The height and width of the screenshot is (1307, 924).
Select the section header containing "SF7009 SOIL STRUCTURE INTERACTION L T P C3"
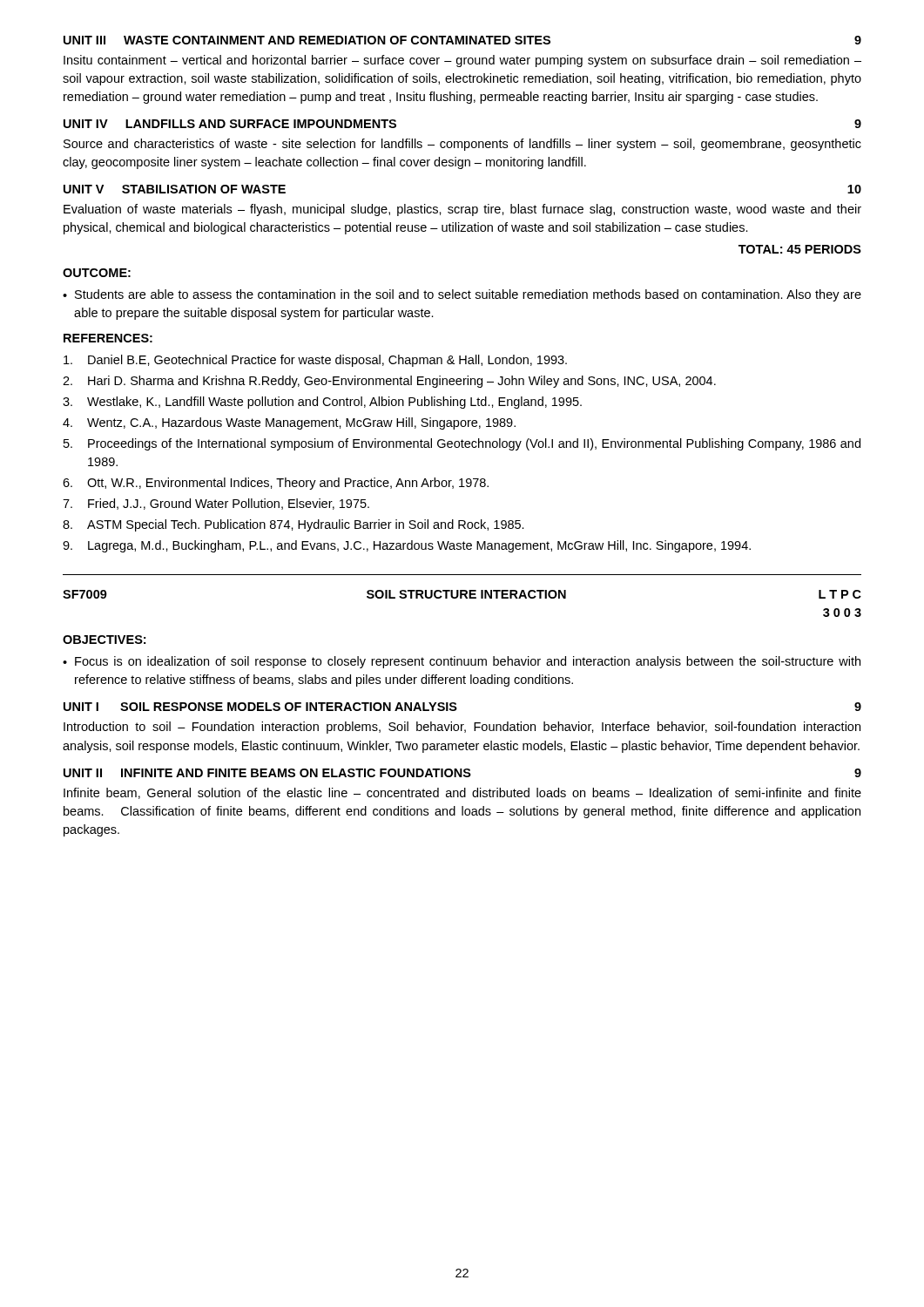462,604
